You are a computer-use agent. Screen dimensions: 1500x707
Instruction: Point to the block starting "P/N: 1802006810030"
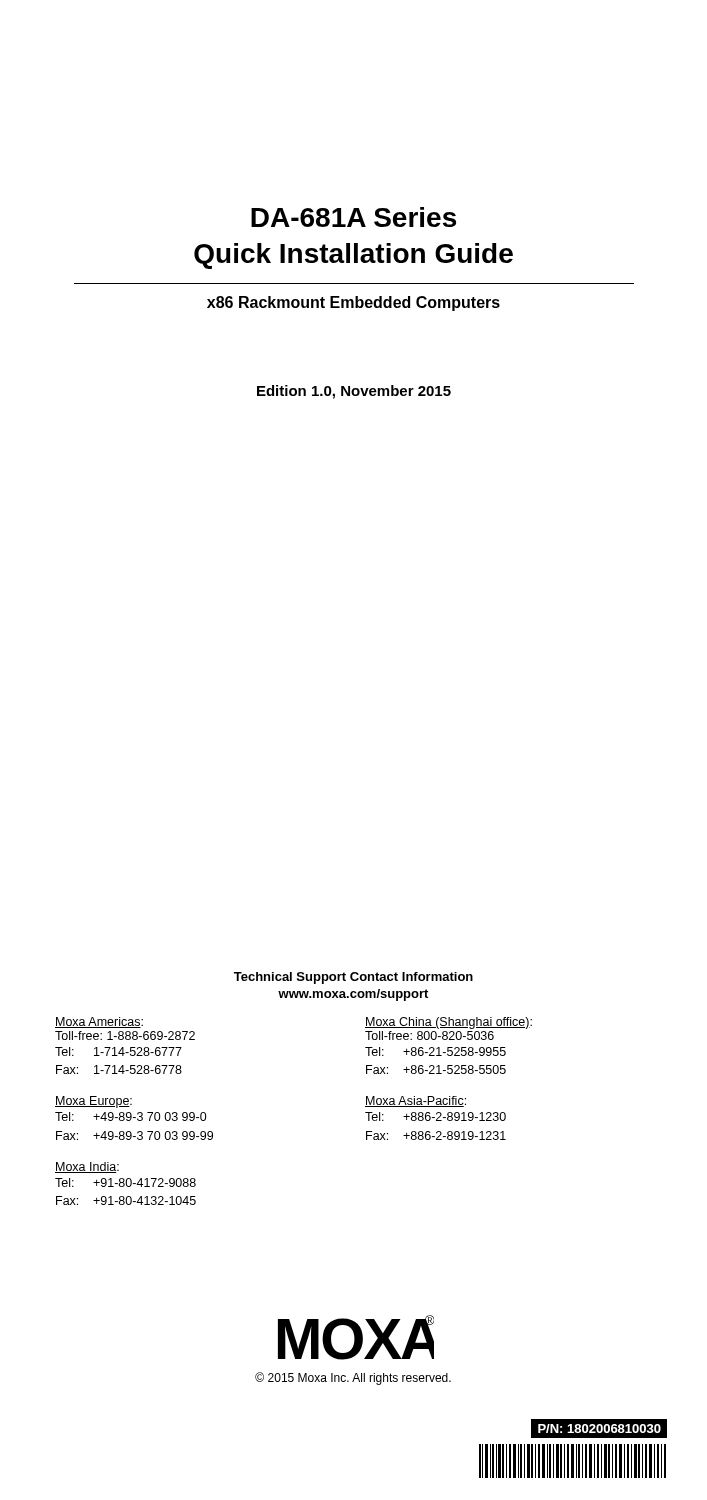point(599,1429)
